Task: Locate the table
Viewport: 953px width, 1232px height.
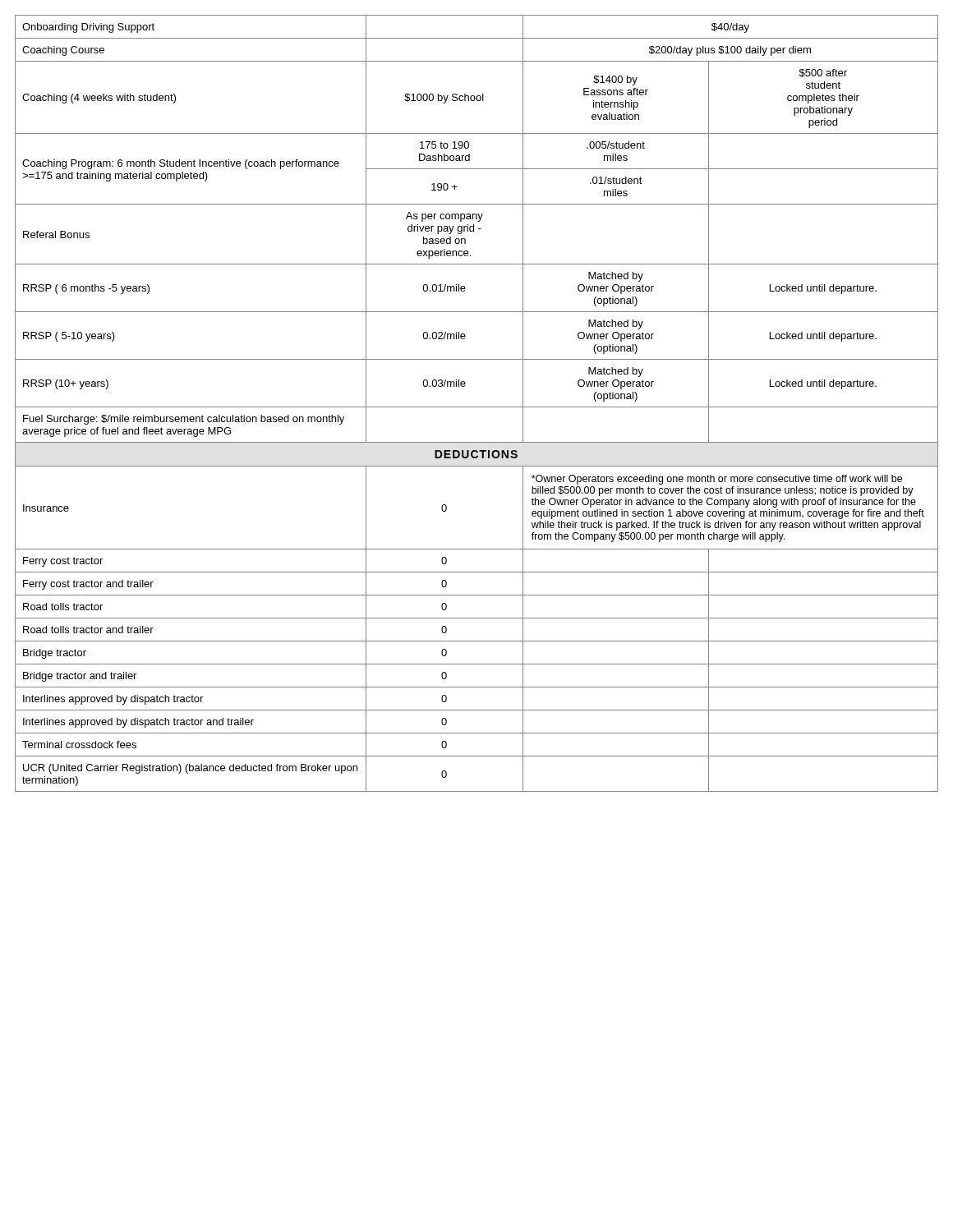Action: [x=476, y=403]
